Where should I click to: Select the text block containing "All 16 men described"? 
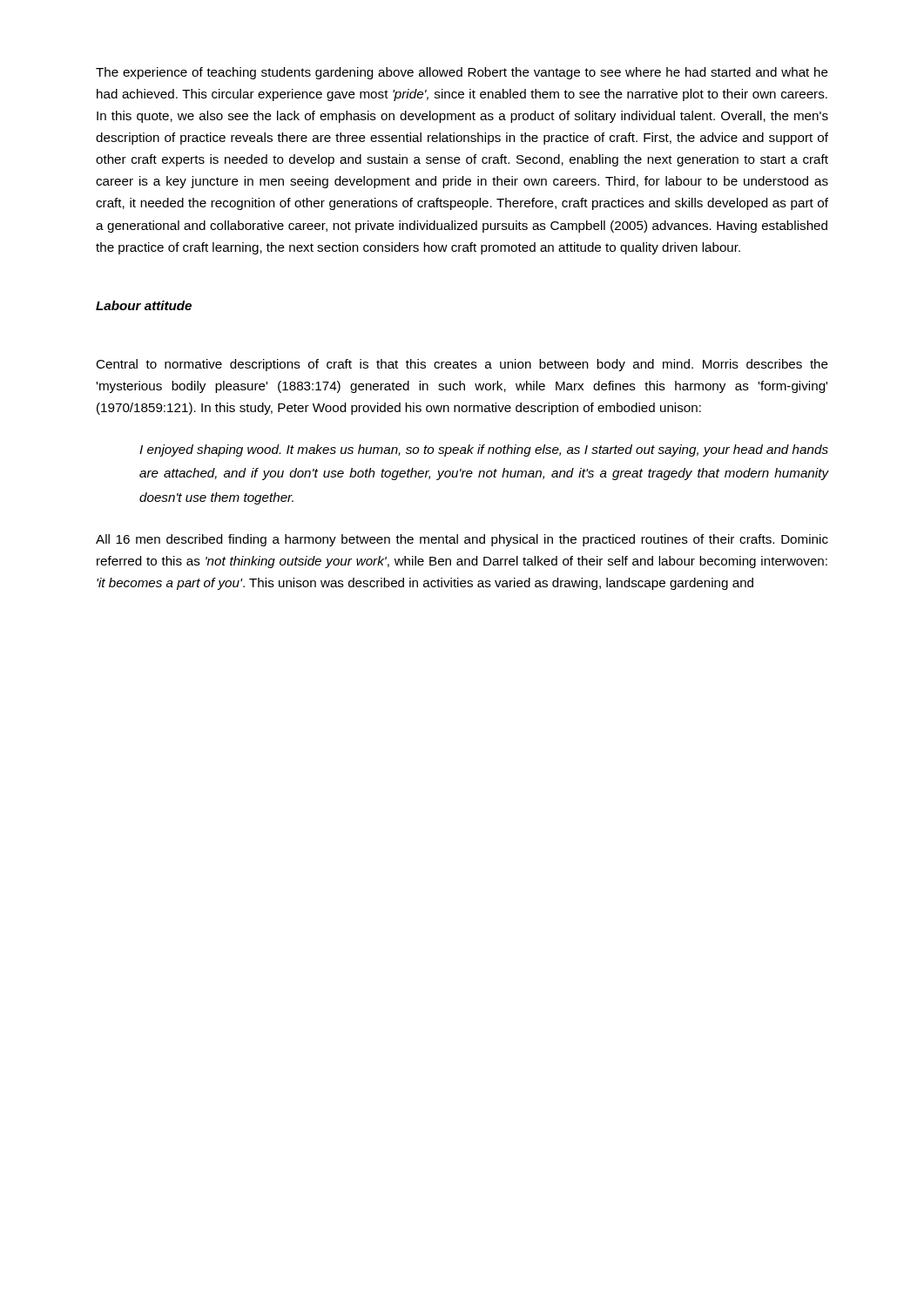click(x=462, y=561)
